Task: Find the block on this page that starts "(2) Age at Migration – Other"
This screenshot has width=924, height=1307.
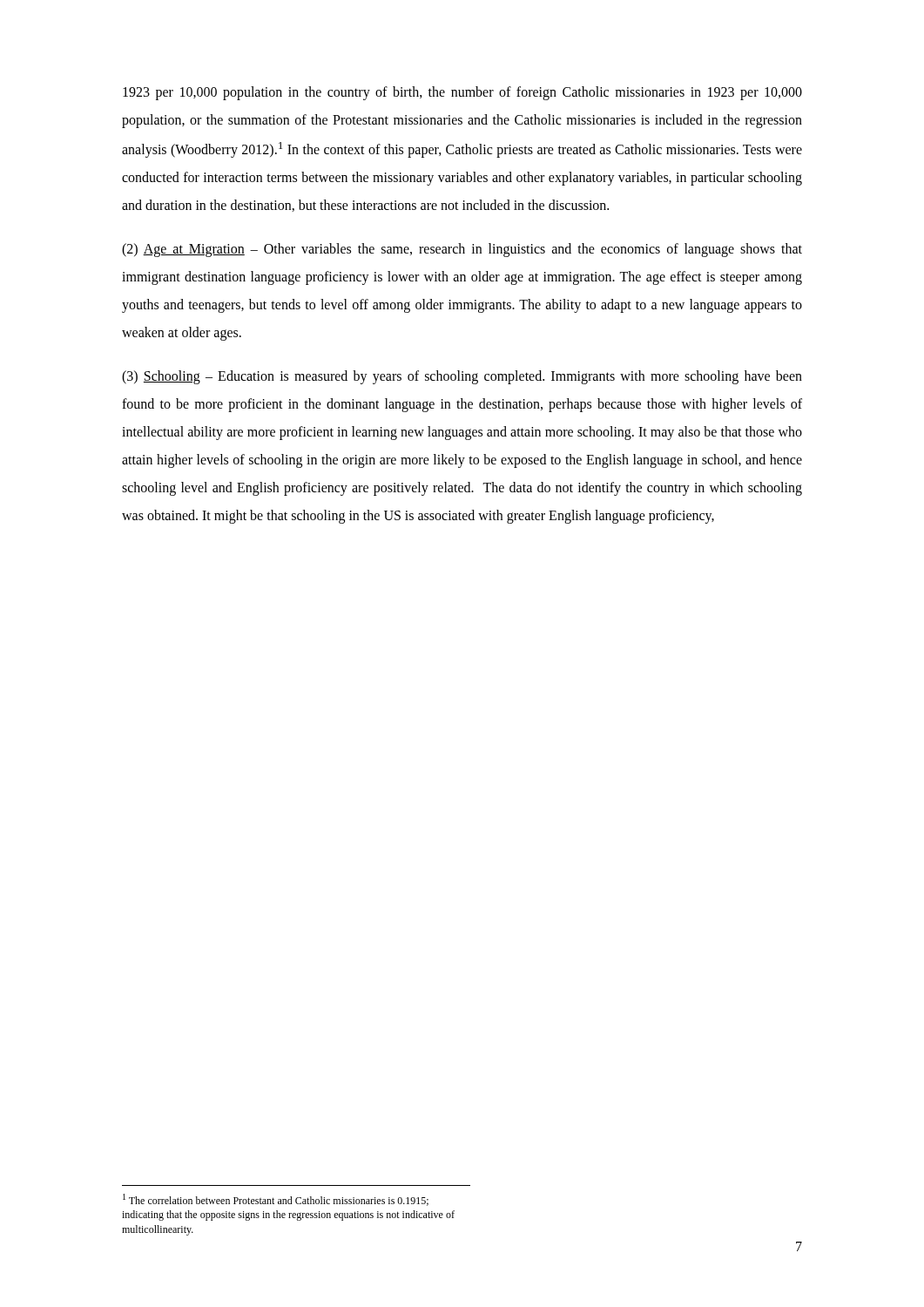Action: point(462,291)
